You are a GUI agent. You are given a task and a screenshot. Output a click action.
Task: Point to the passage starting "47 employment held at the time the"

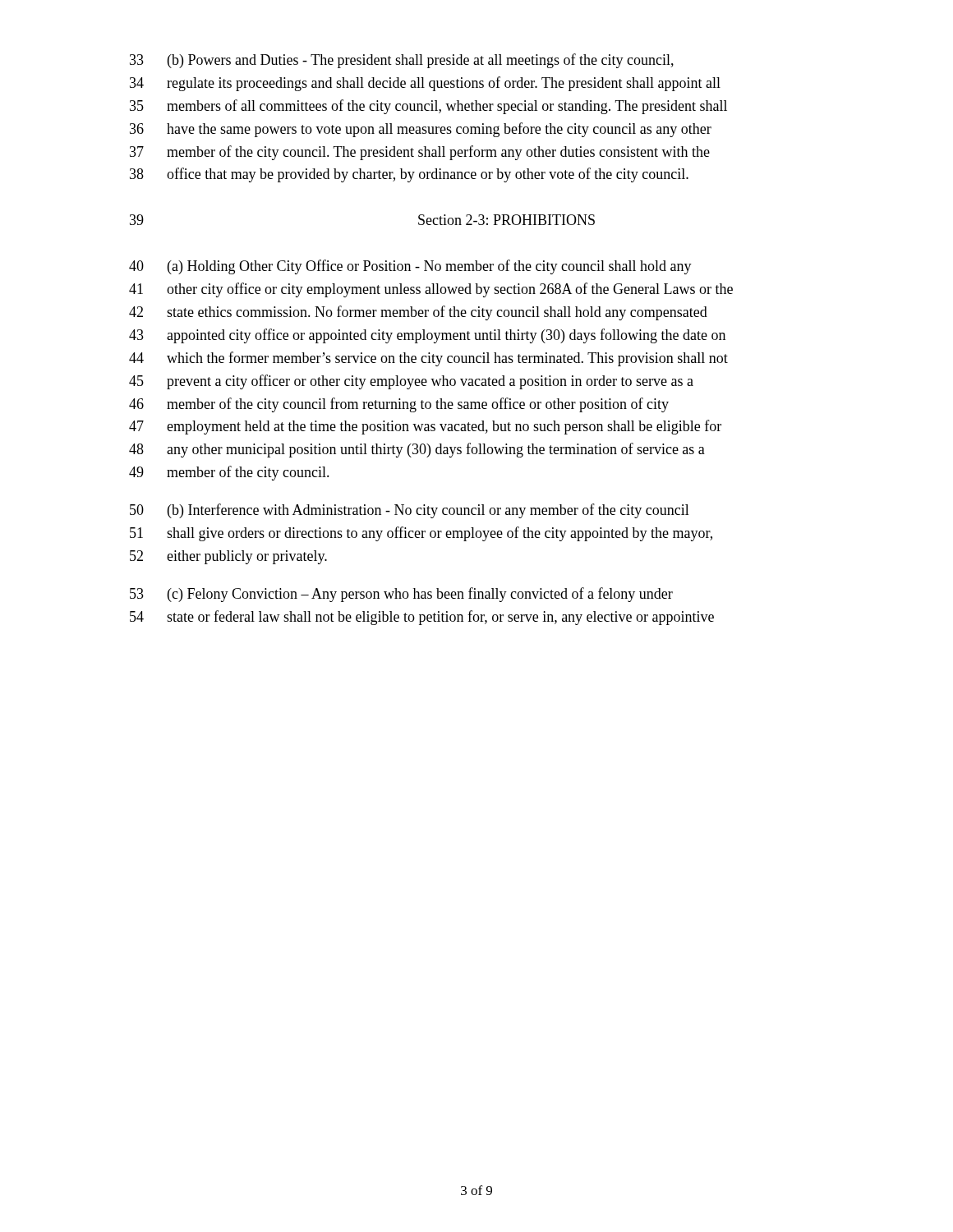point(476,427)
